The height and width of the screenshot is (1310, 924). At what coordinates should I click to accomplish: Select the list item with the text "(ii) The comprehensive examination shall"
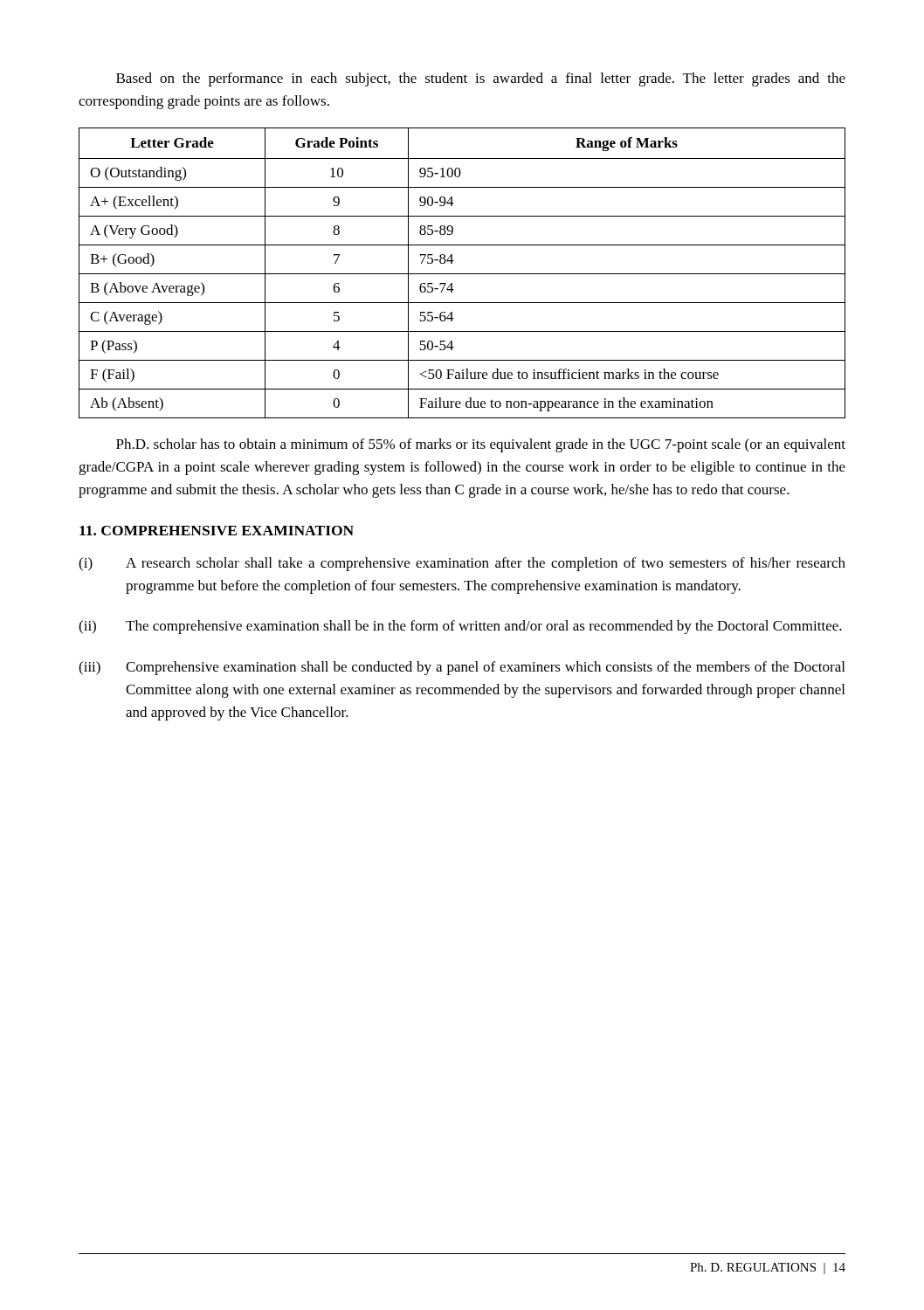462,627
